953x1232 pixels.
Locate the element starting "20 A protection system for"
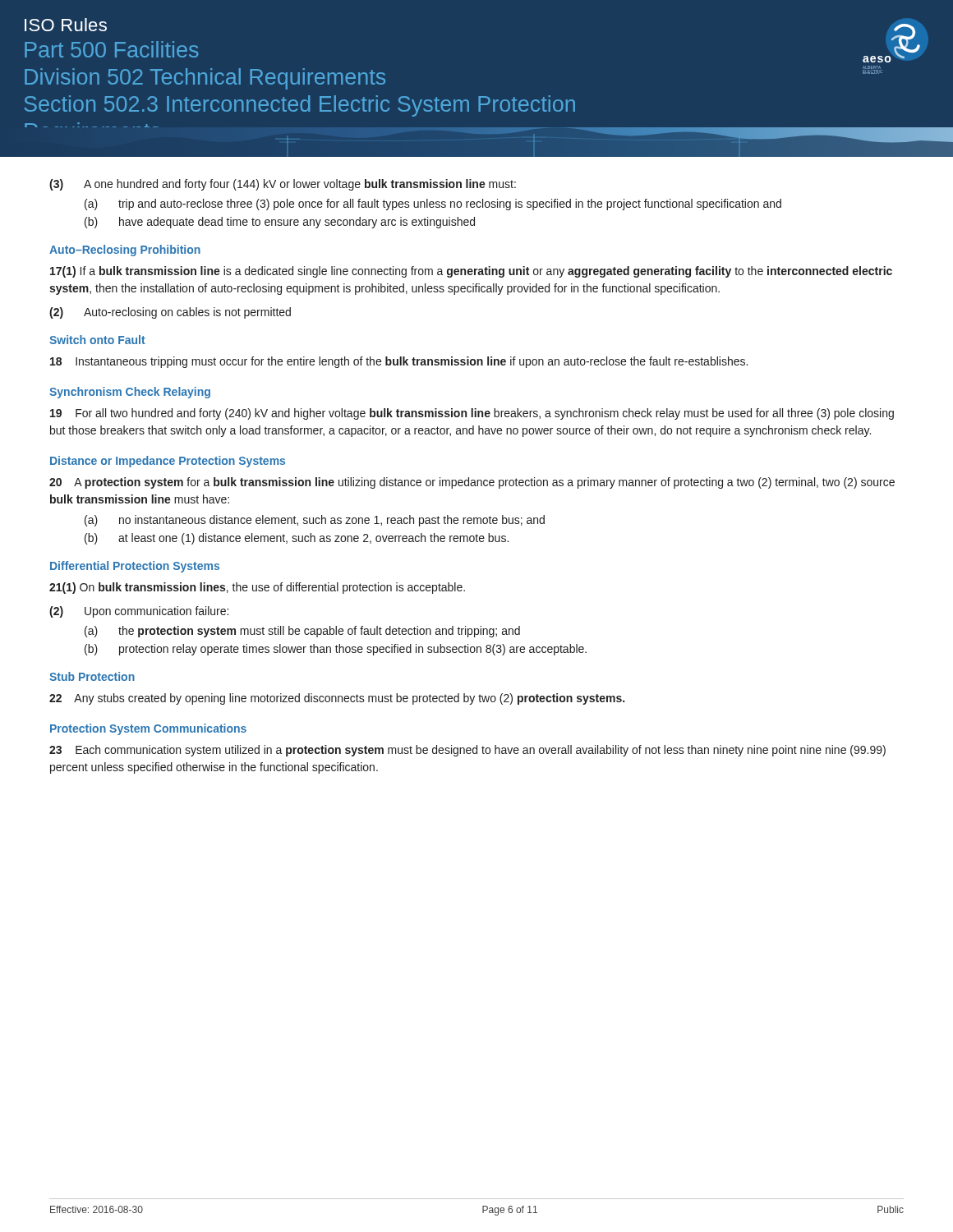coord(472,491)
